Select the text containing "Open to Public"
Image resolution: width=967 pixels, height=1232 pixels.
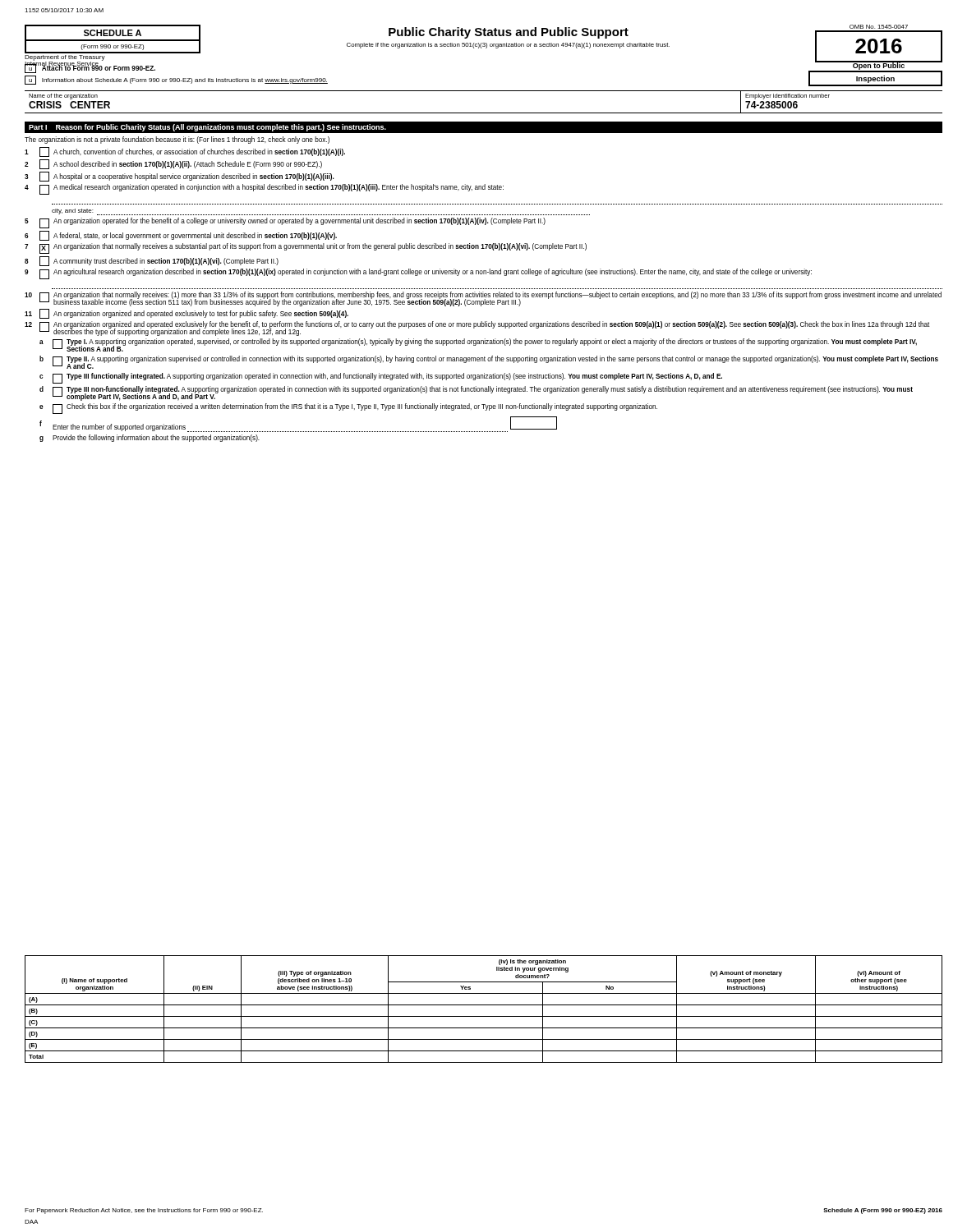879,66
